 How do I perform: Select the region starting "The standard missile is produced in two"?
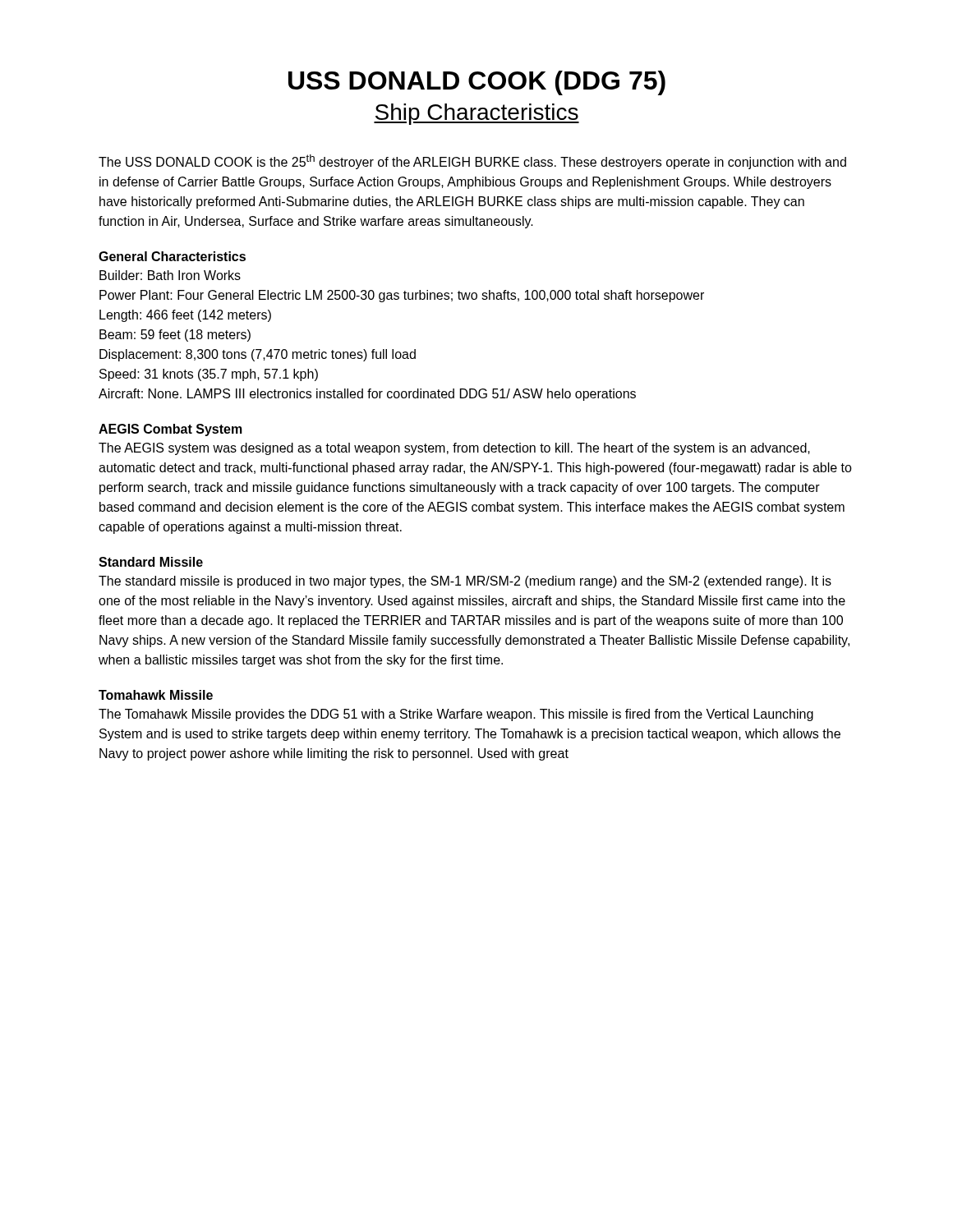(x=475, y=621)
